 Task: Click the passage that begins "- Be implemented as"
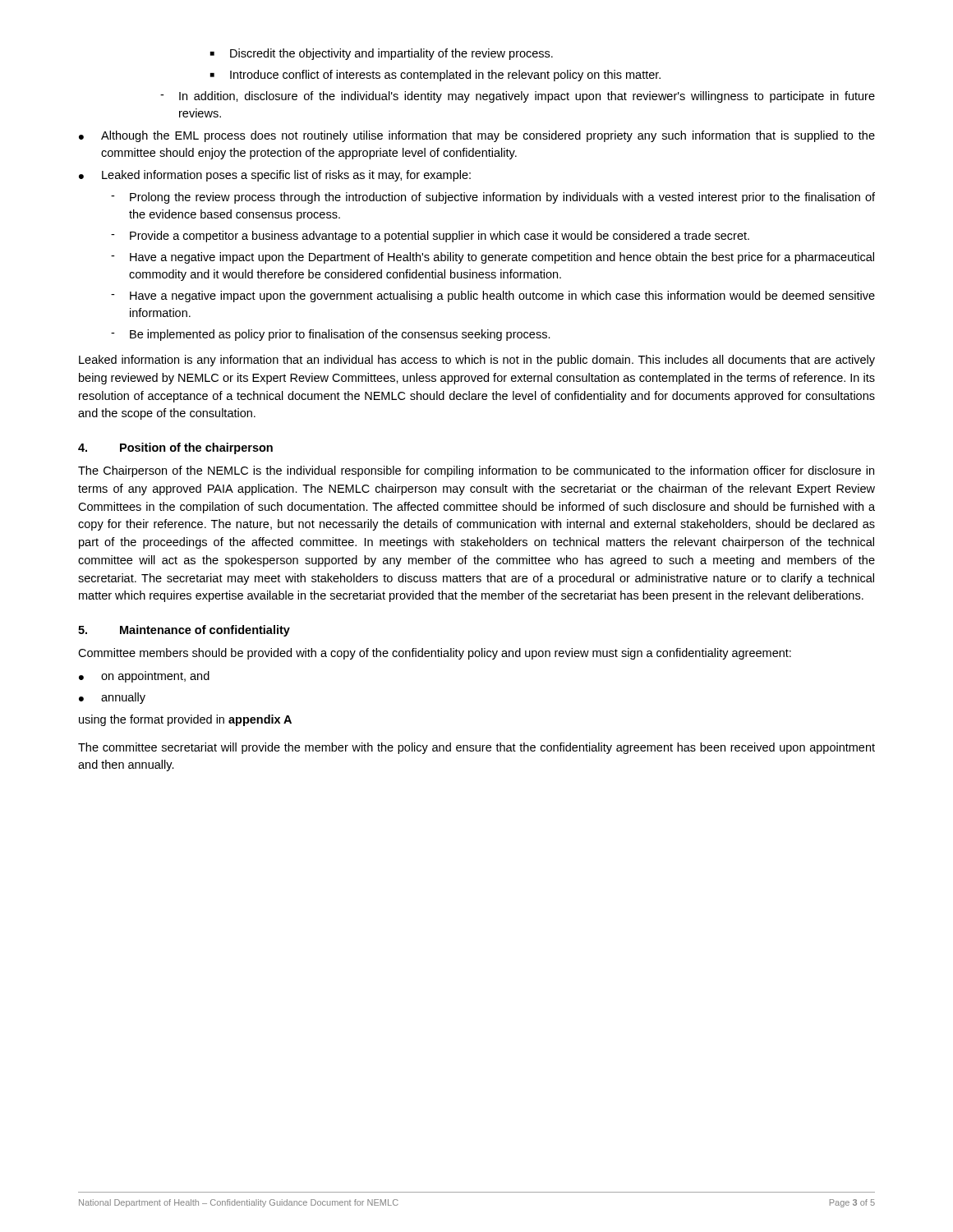tap(493, 335)
